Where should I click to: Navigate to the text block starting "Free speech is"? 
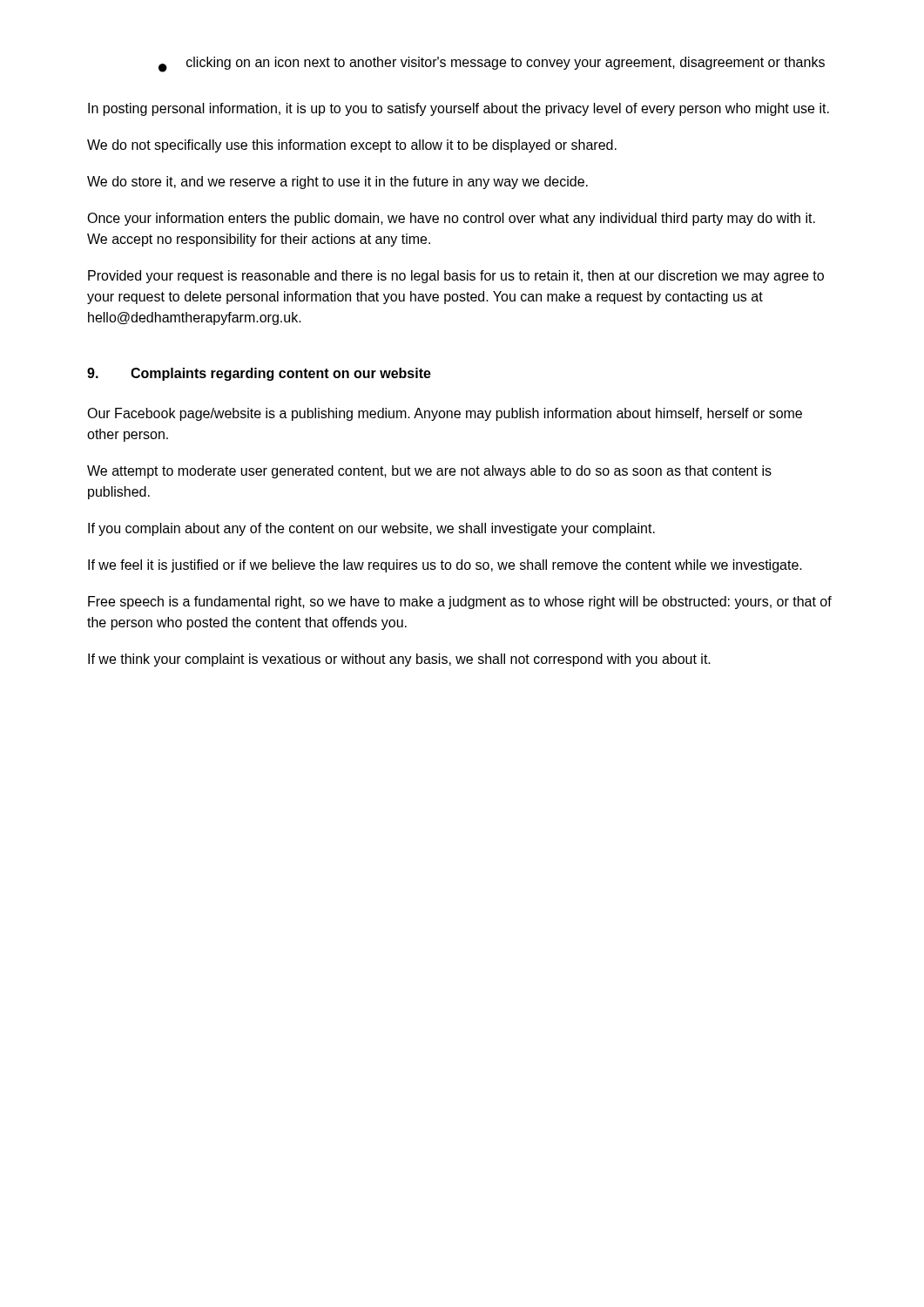(459, 612)
